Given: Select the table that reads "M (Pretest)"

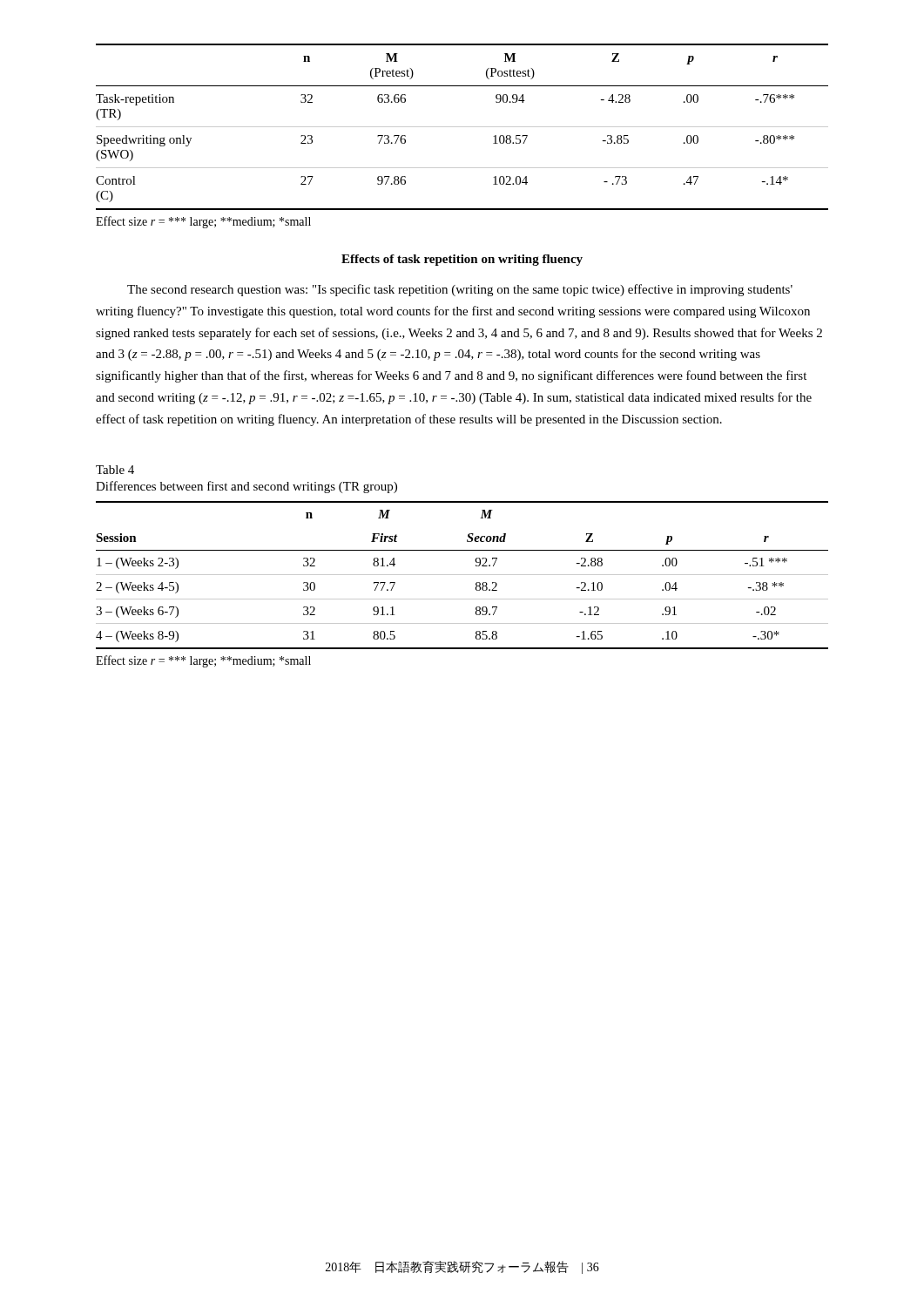Looking at the screenshot, I should pyautogui.click(x=462, y=127).
